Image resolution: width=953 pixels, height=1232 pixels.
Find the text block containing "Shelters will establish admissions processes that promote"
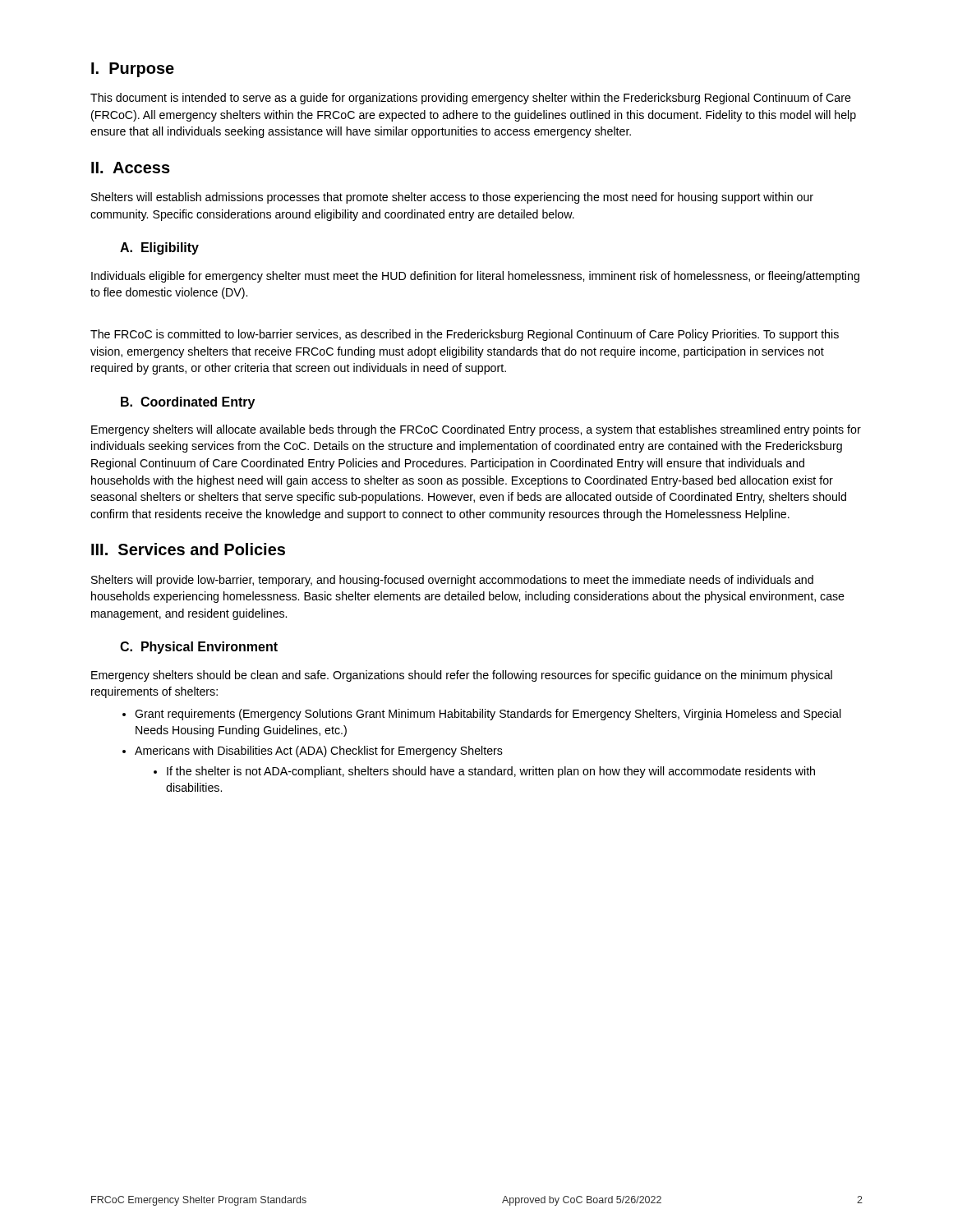coord(476,206)
